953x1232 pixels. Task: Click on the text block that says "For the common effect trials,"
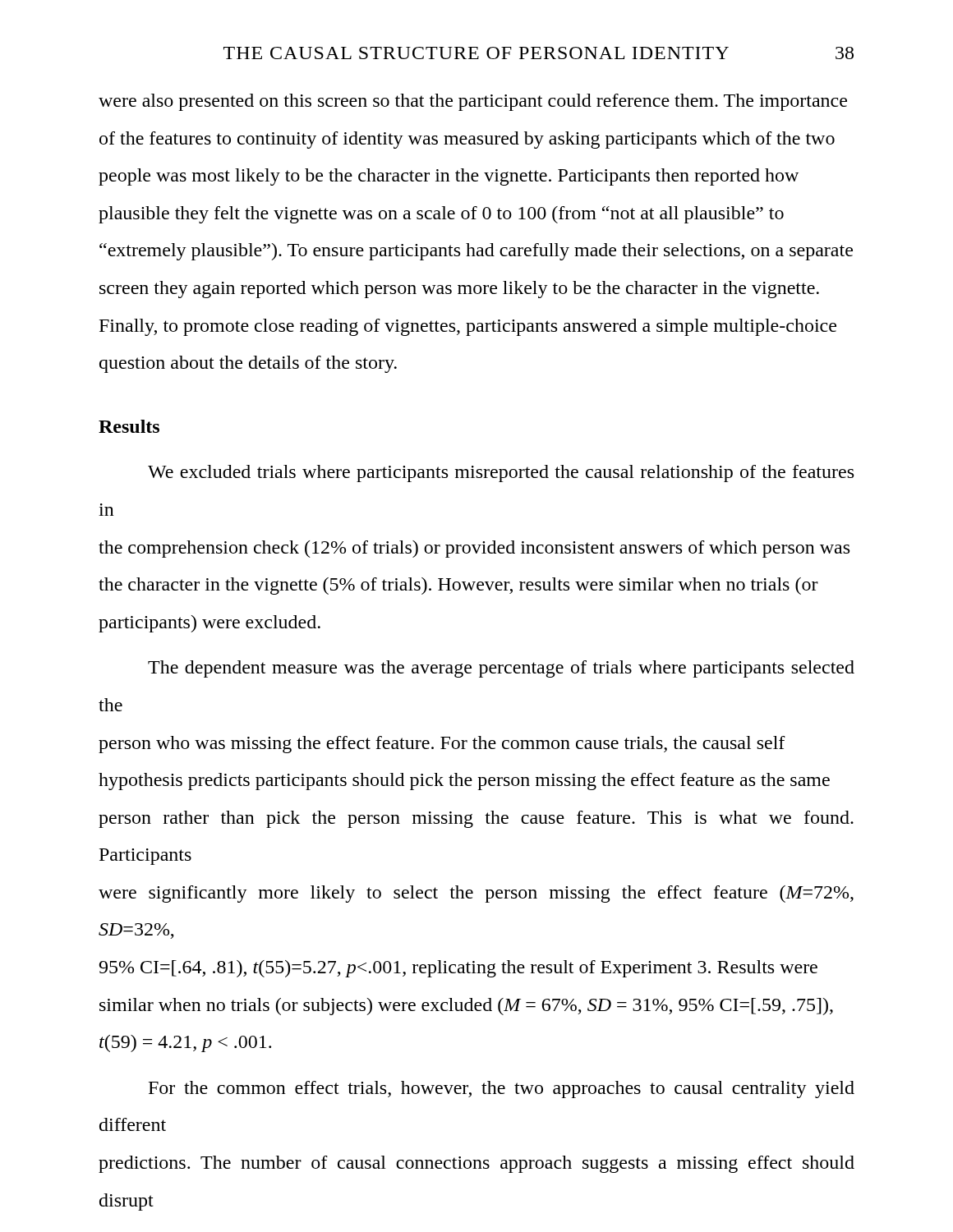(x=502, y=1089)
